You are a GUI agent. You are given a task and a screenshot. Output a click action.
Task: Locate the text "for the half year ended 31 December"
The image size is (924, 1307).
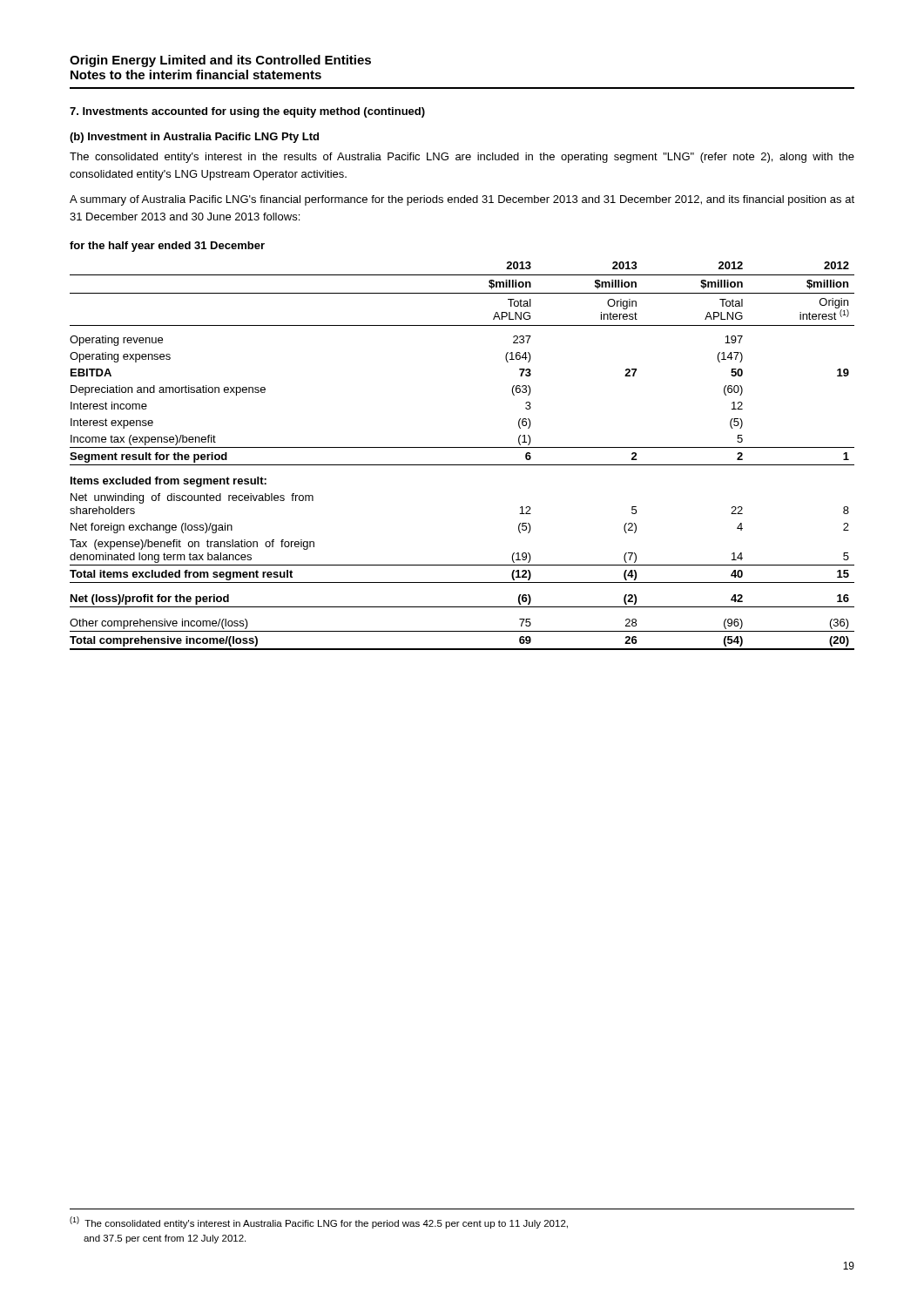coord(167,245)
